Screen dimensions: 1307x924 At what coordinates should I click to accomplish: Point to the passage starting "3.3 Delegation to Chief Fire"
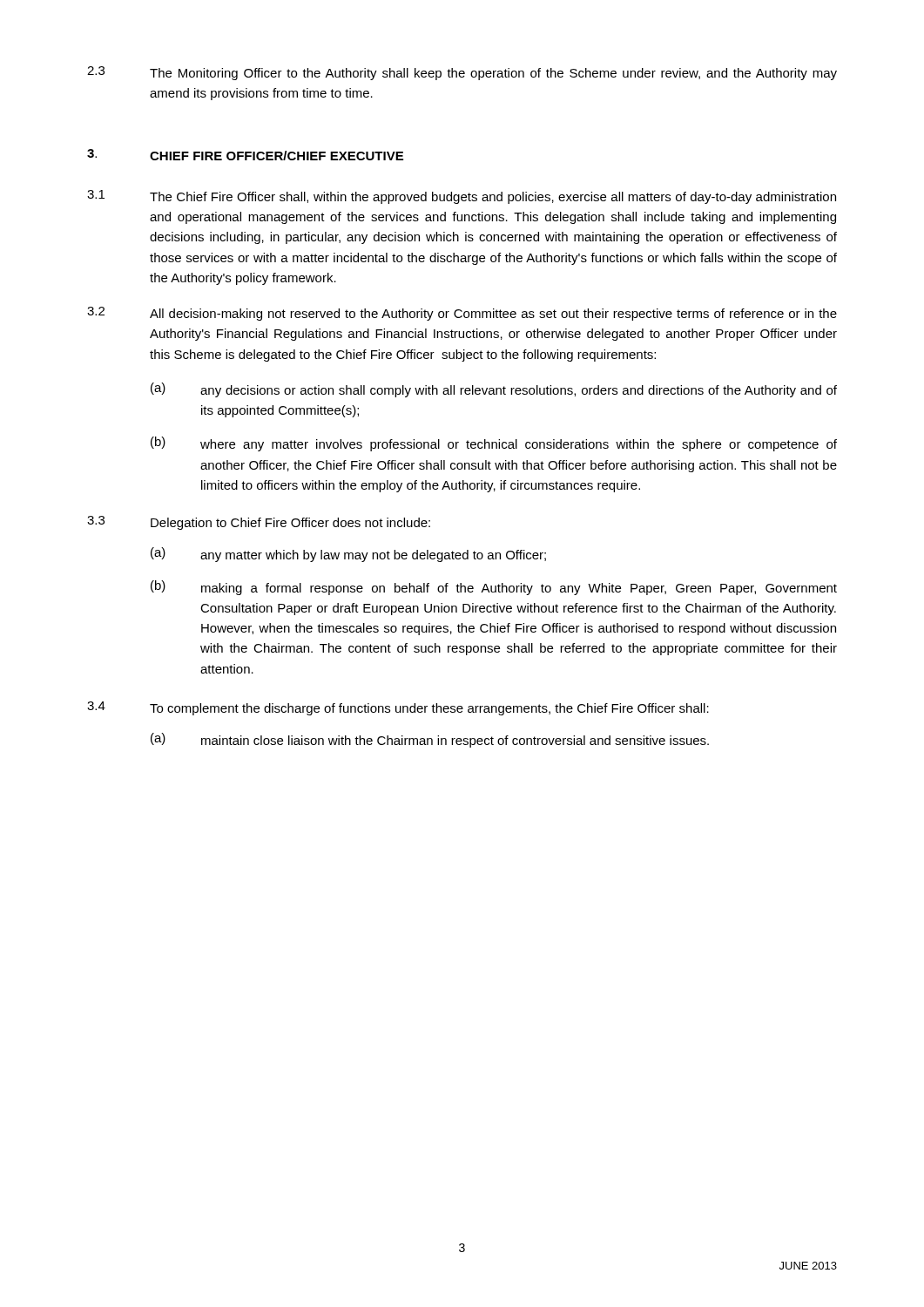point(259,523)
